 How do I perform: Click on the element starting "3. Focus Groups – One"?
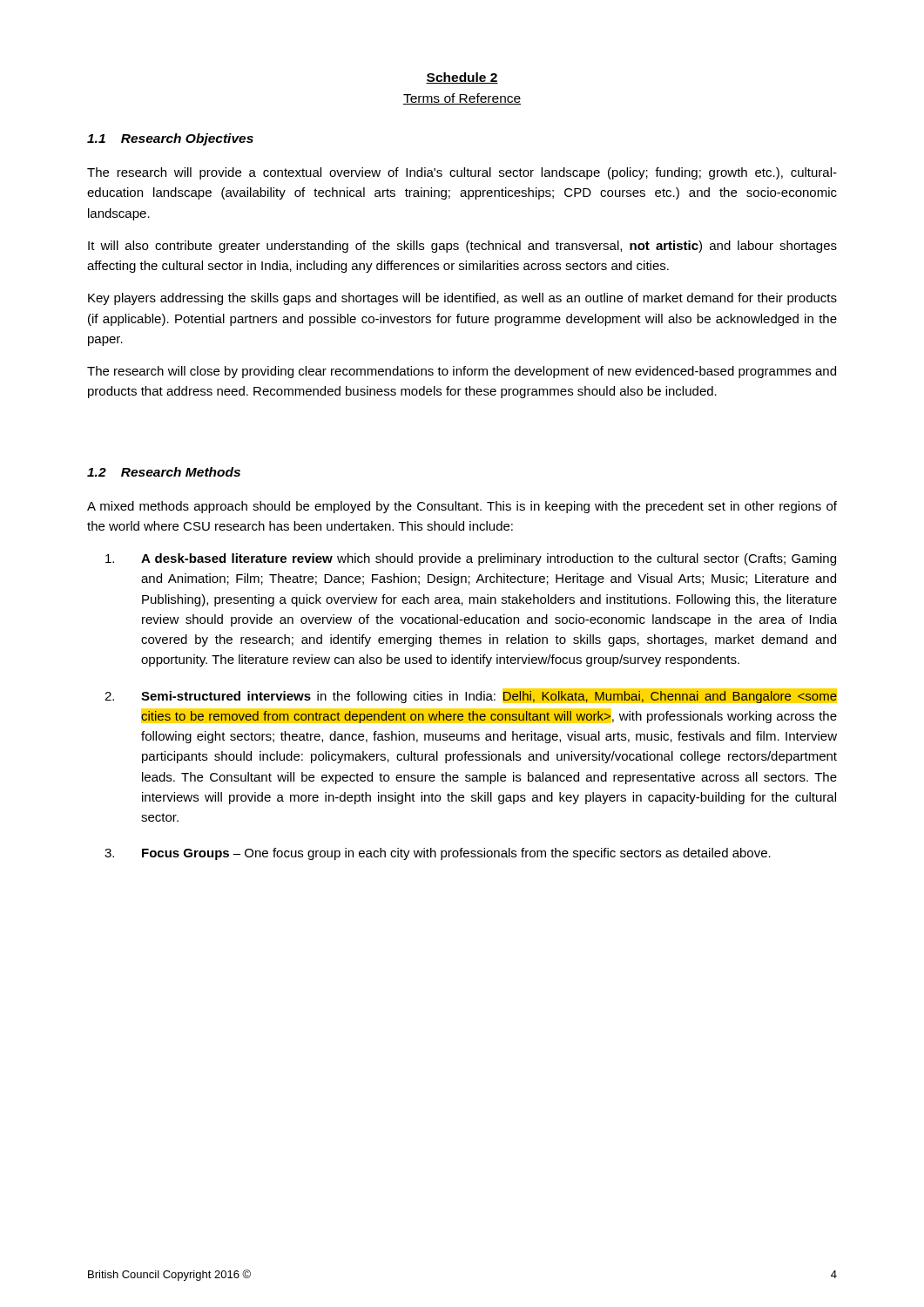tap(462, 853)
